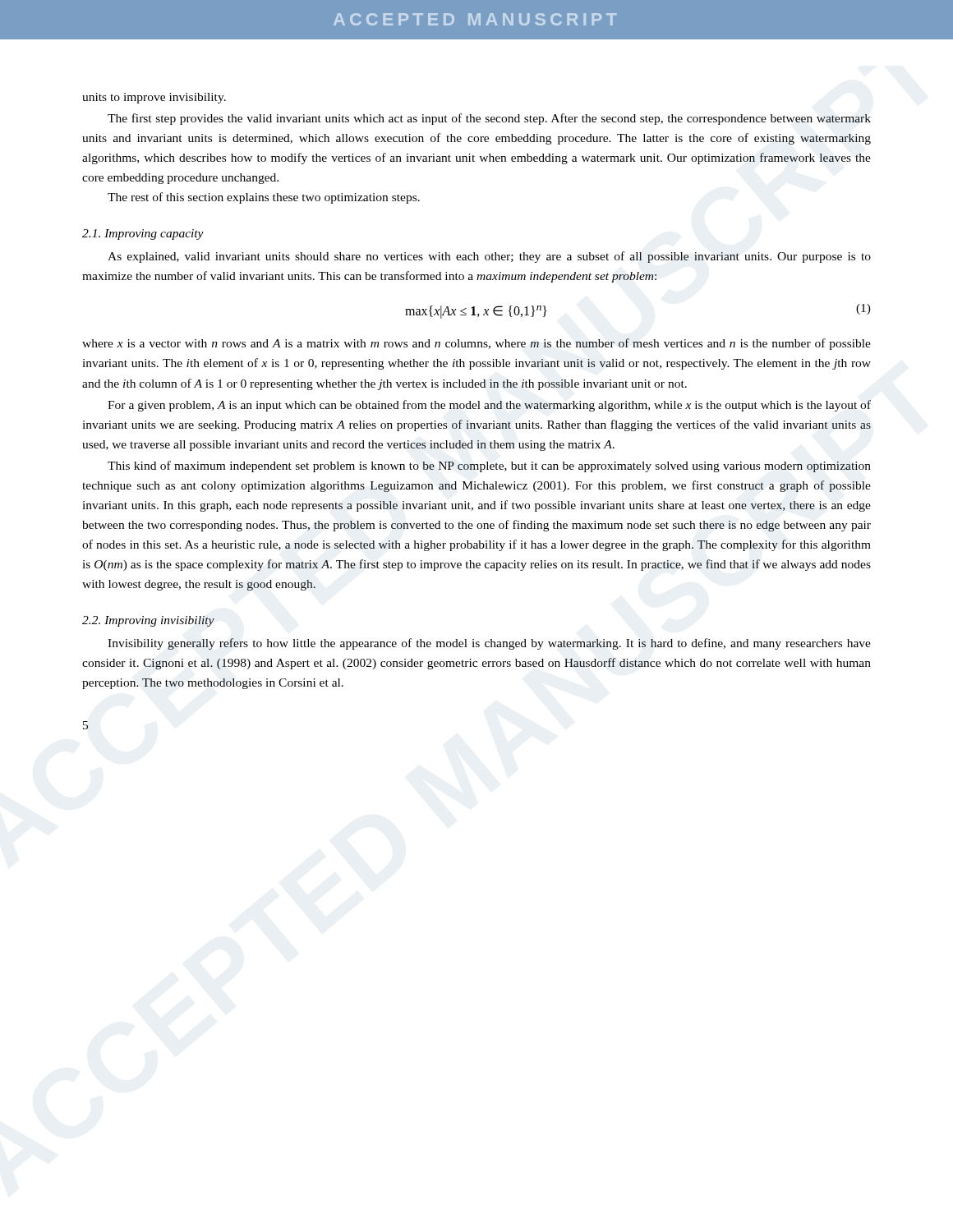Select the passage starting "This kind of maximum independent set"
The width and height of the screenshot is (953, 1232).
[x=476, y=525]
